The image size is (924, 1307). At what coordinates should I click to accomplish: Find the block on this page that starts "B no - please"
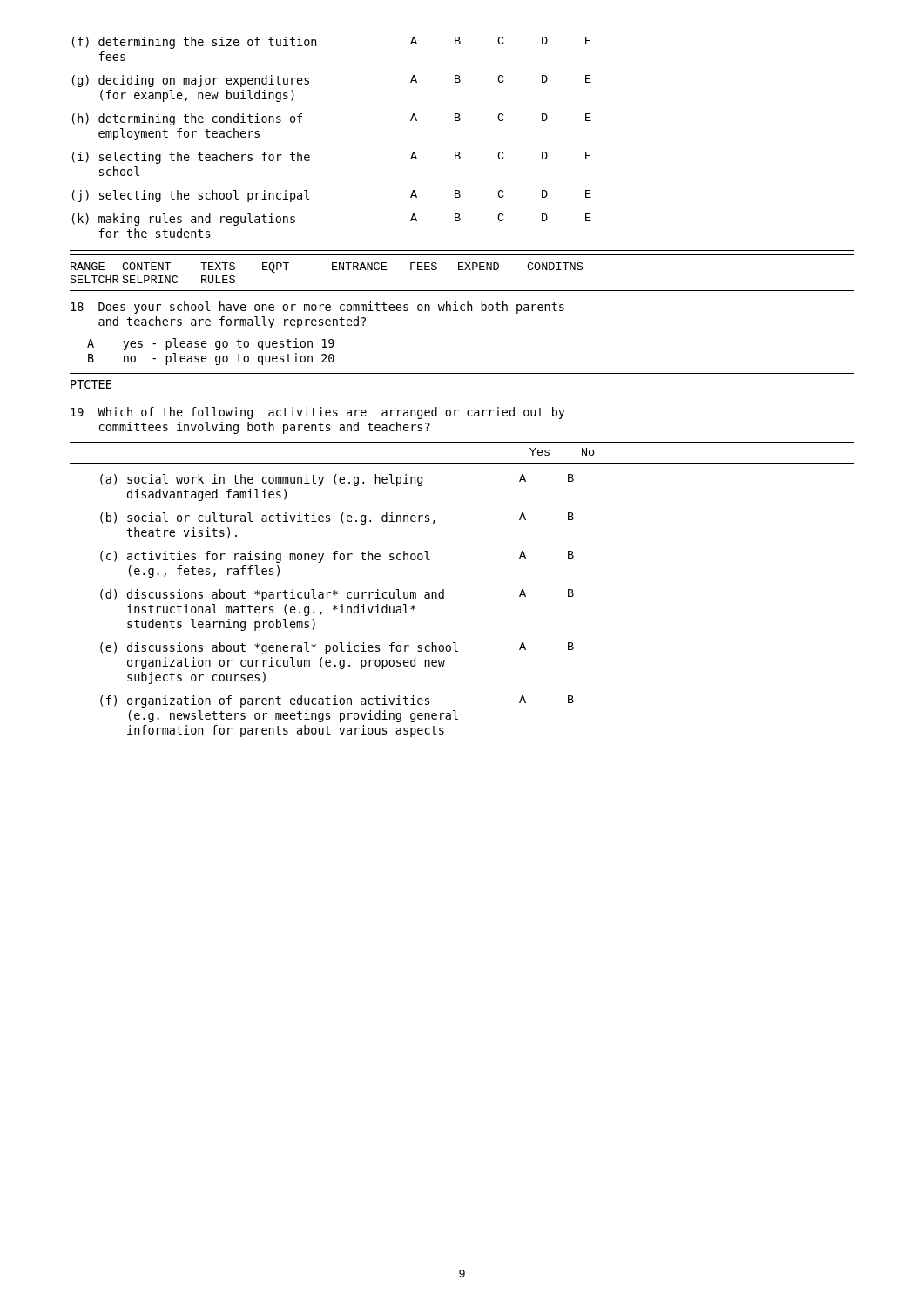tap(211, 358)
